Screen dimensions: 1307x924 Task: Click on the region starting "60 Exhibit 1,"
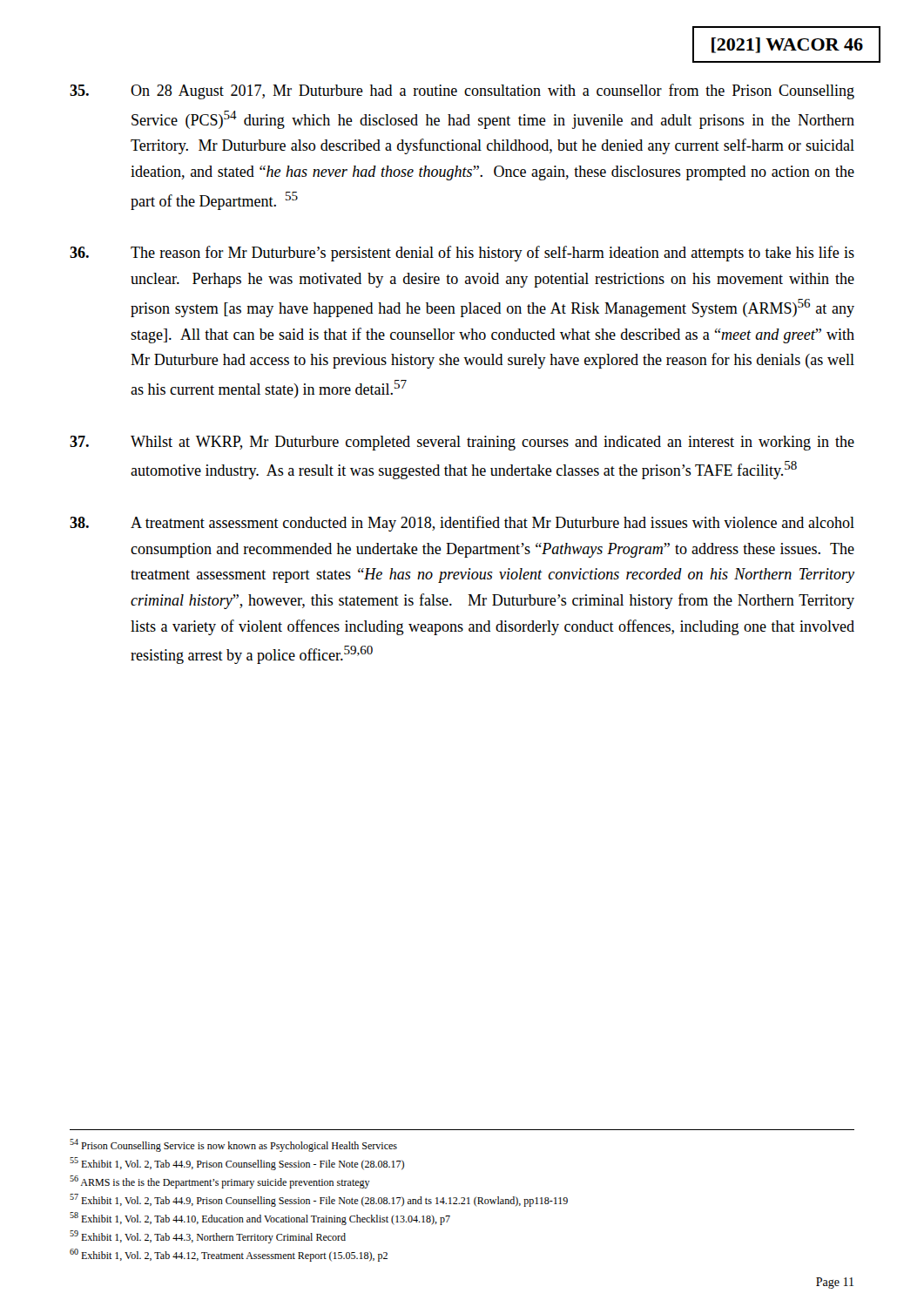(229, 1254)
